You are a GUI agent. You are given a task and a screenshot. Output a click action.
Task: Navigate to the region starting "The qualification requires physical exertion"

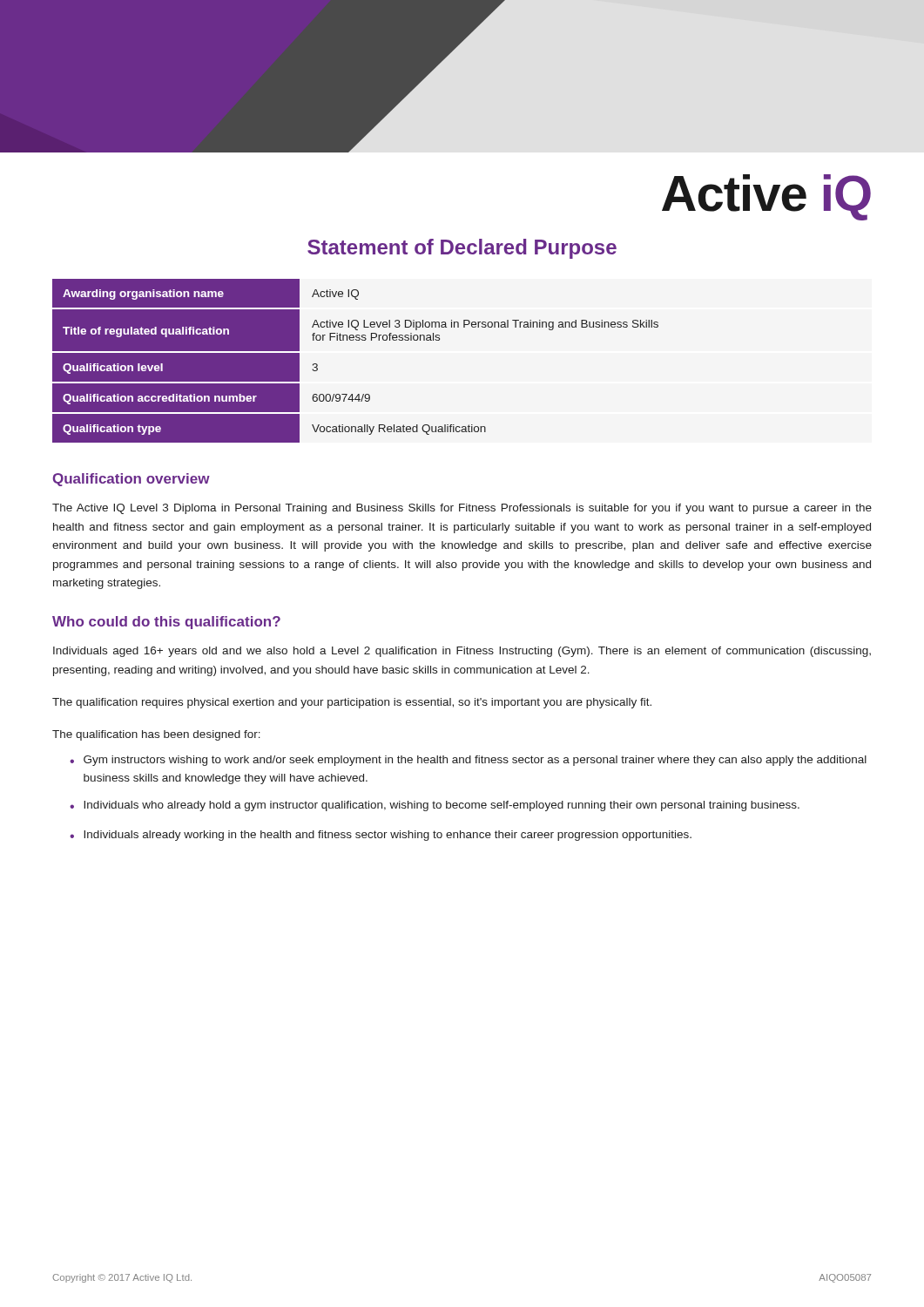click(x=352, y=702)
